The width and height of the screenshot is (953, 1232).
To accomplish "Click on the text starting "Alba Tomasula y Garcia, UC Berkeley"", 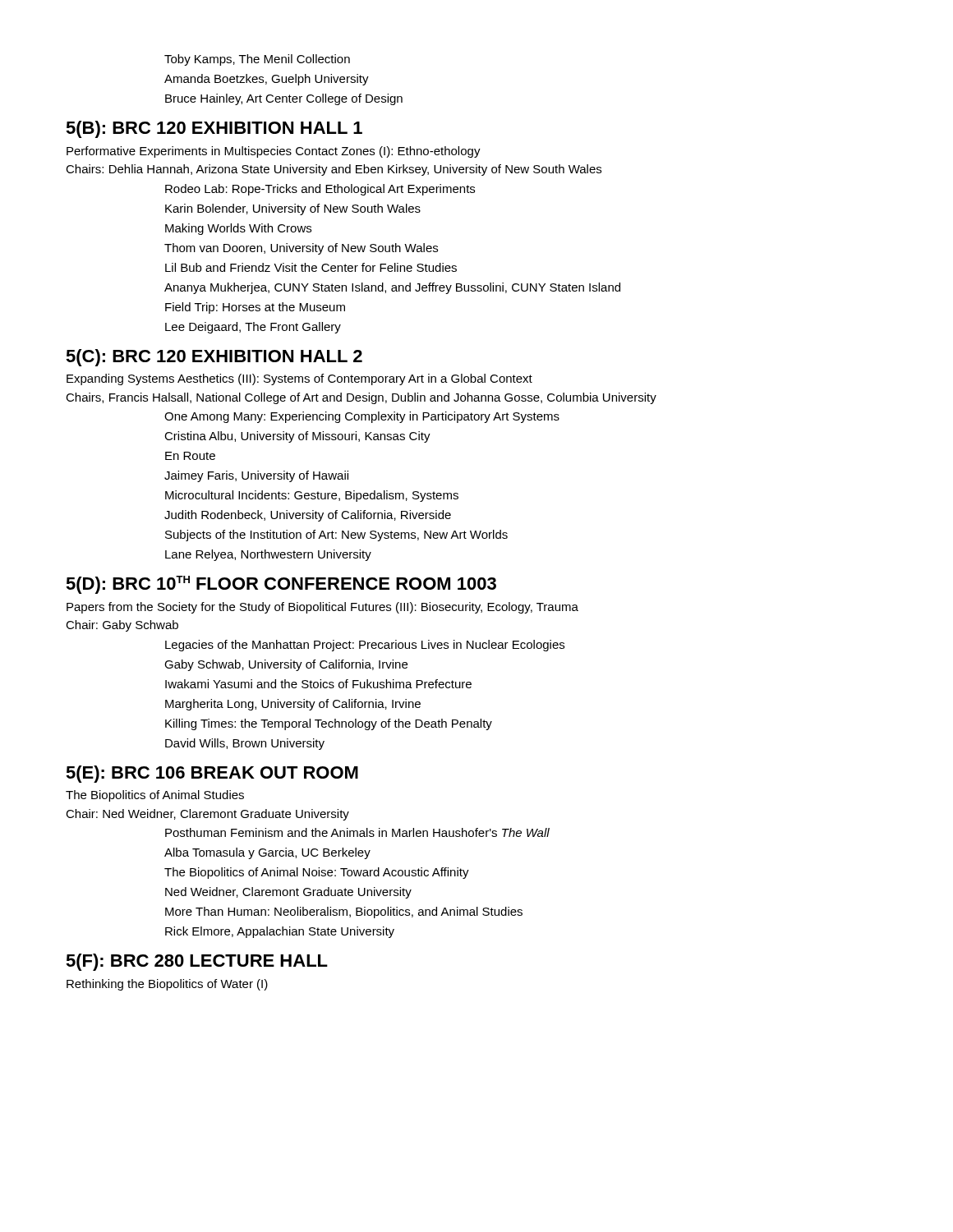I will tap(267, 852).
